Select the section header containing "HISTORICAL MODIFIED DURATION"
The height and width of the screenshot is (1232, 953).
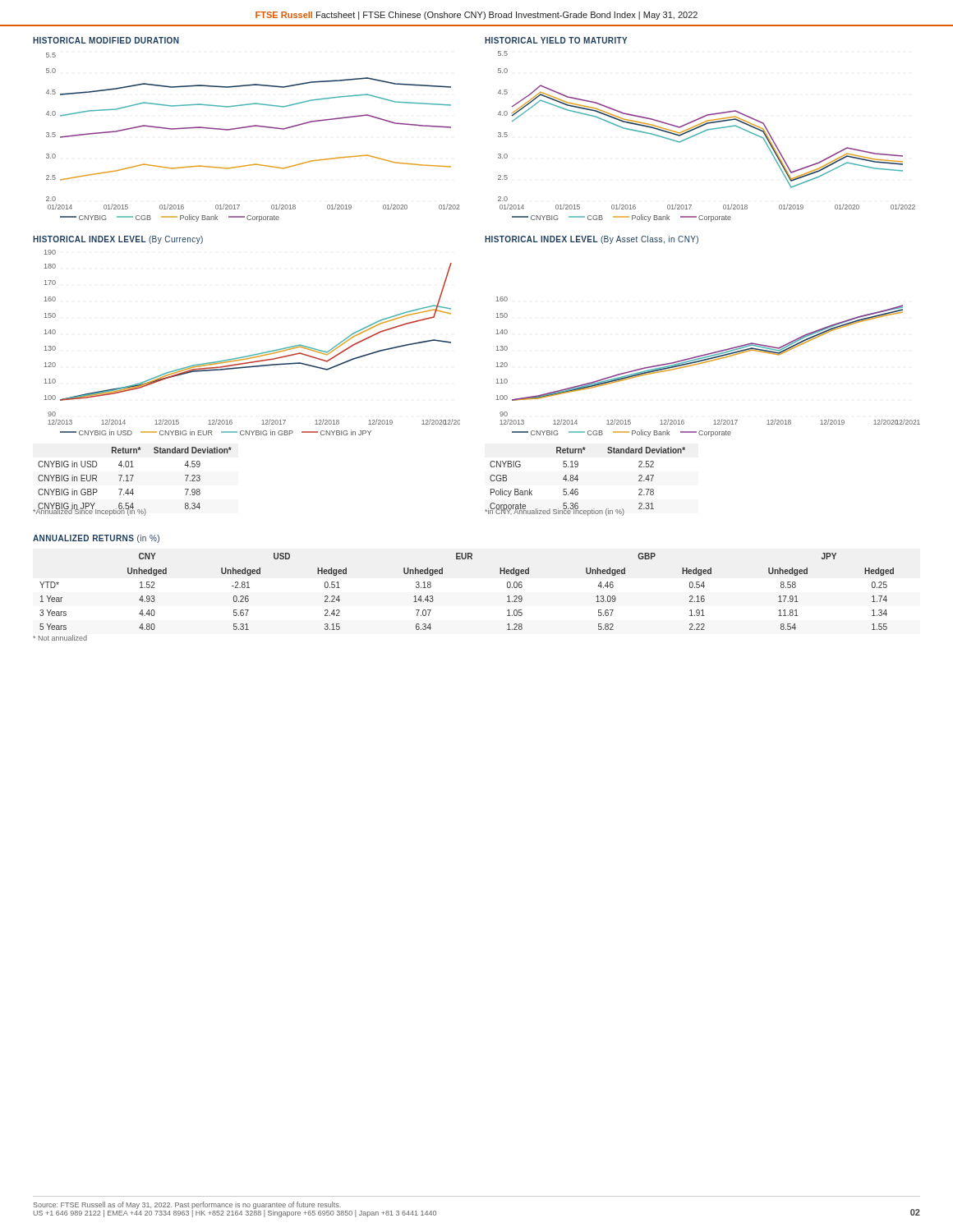point(106,41)
